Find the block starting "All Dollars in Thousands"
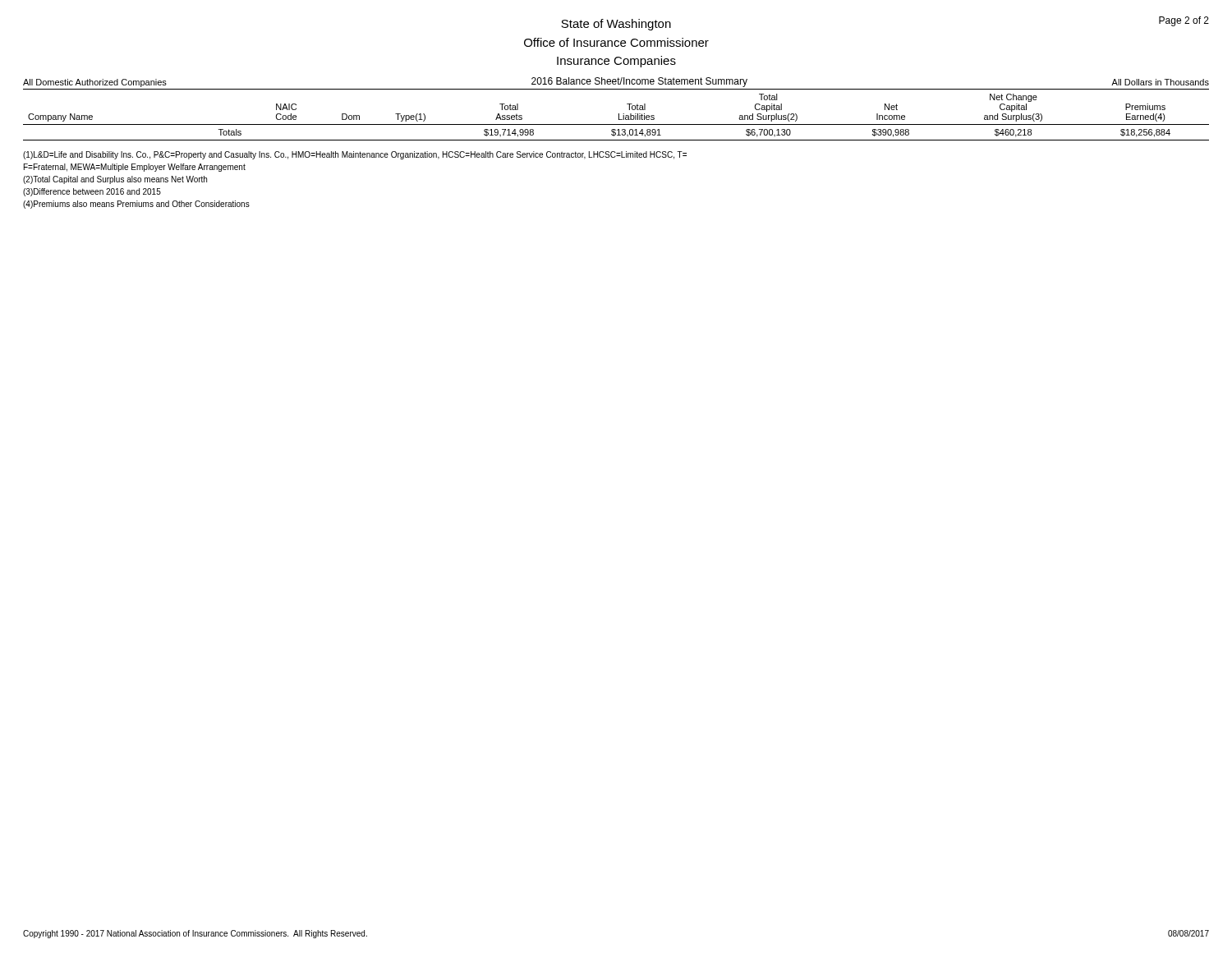Viewport: 1232px width, 953px height. click(x=1160, y=82)
